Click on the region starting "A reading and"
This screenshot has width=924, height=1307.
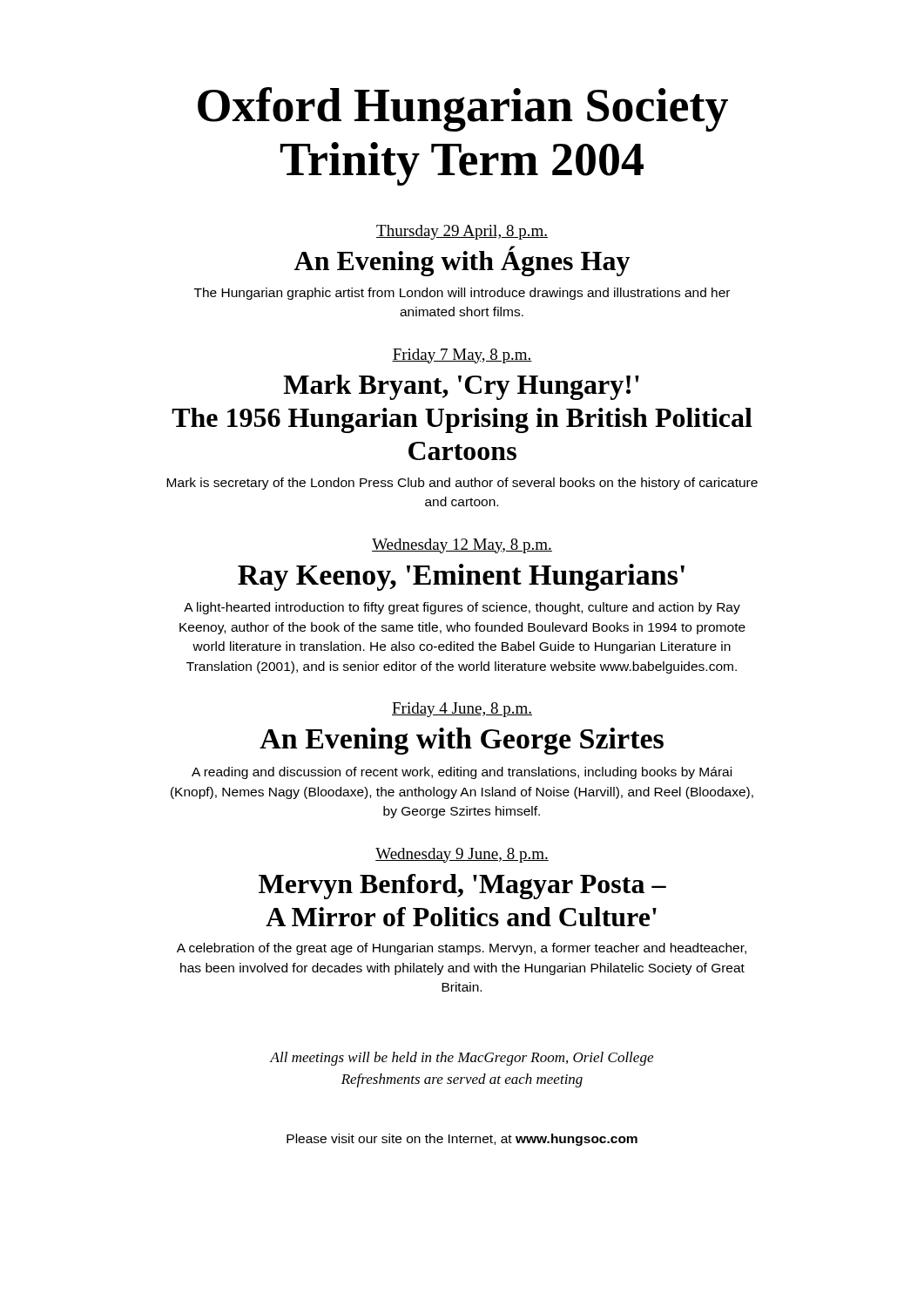click(x=462, y=791)
